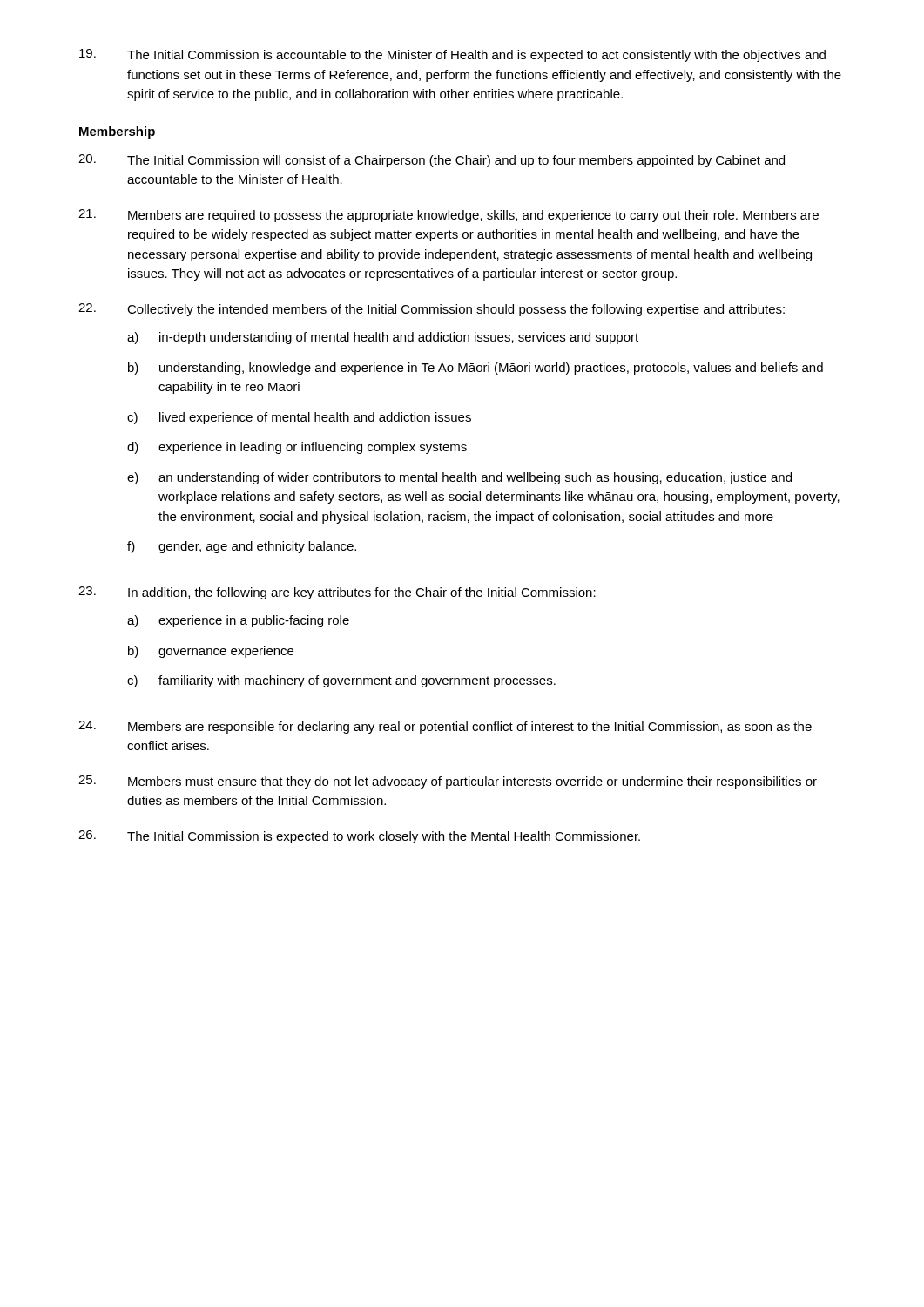Point to the block starting "26. The Initial Commission is"
The height and width of the screenshot is (1307, 924).
point(462,836)
